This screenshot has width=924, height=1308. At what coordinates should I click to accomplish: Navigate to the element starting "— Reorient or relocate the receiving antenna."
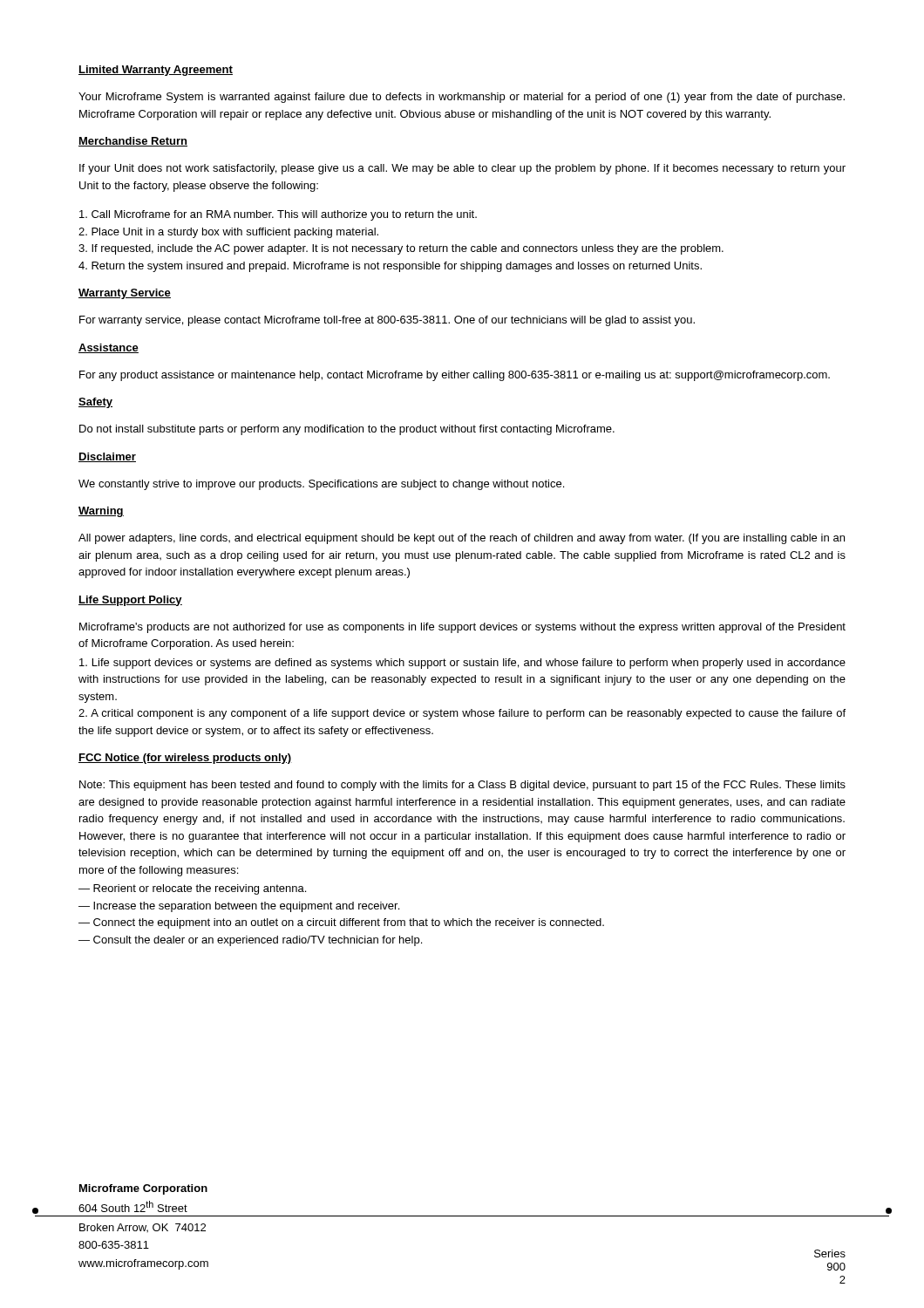pyautogui.click(x=192, y=889)
